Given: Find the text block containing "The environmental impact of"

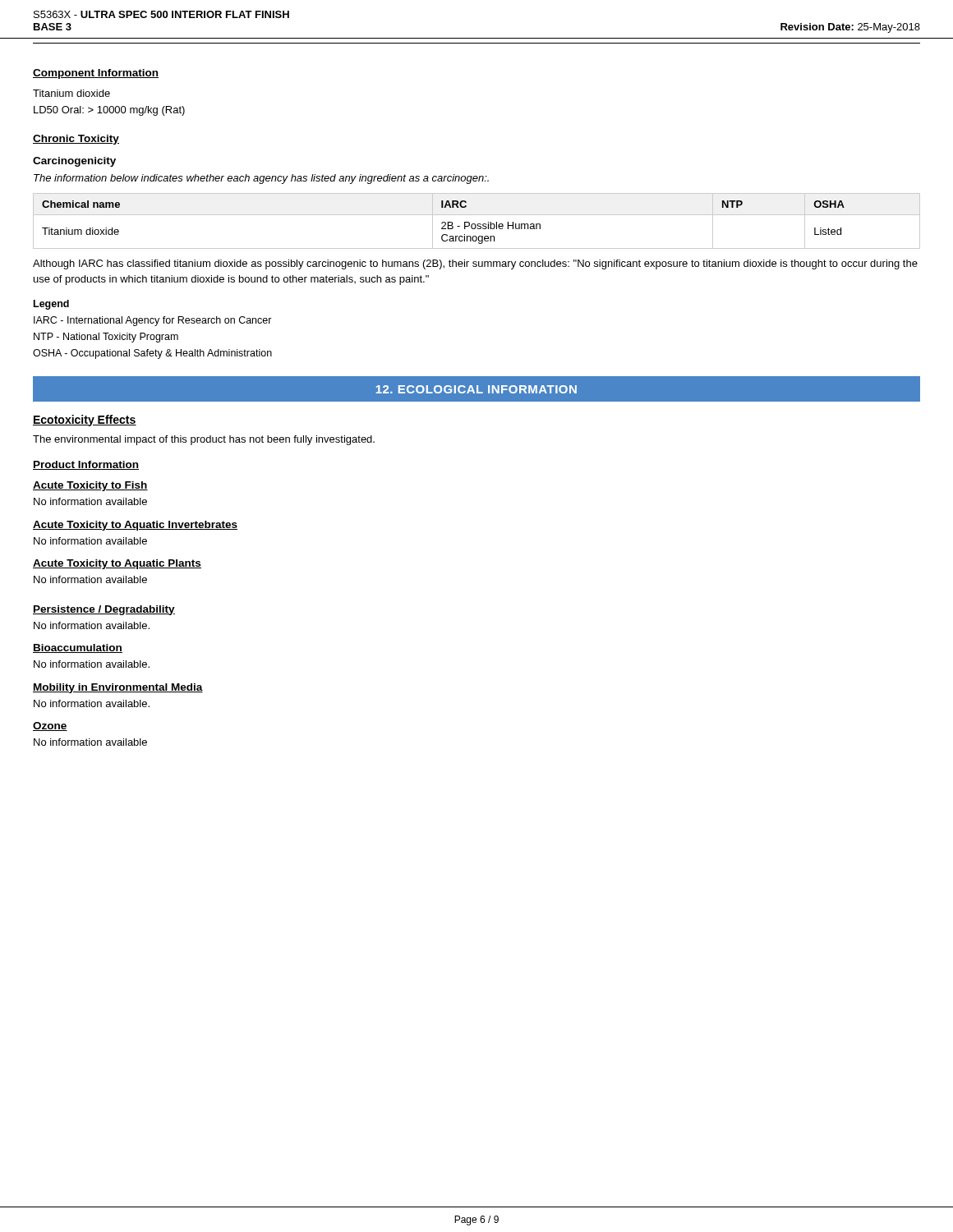Looking at the screenshot, I should [204, 440].
